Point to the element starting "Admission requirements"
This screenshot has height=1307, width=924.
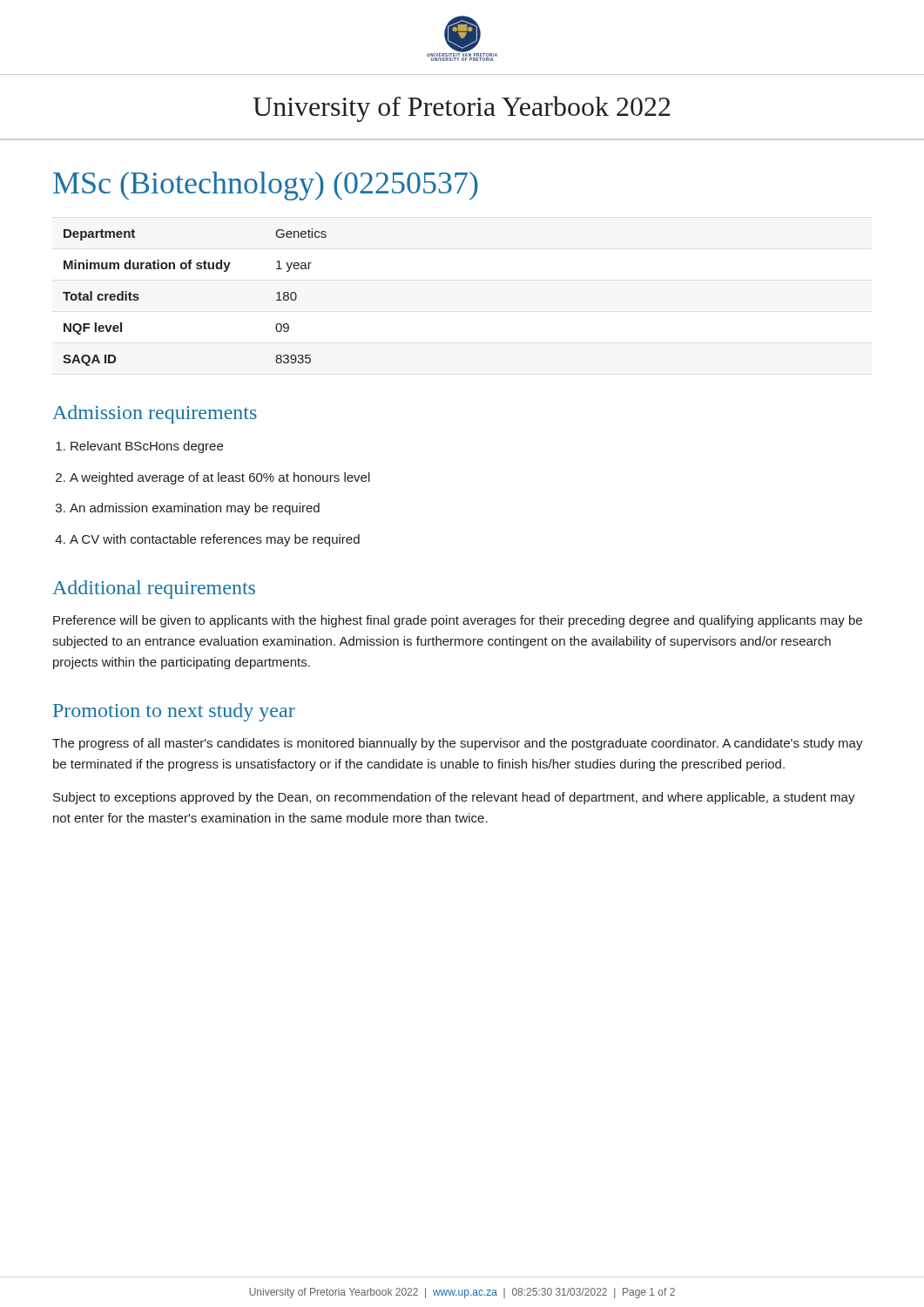coord(155,414)
